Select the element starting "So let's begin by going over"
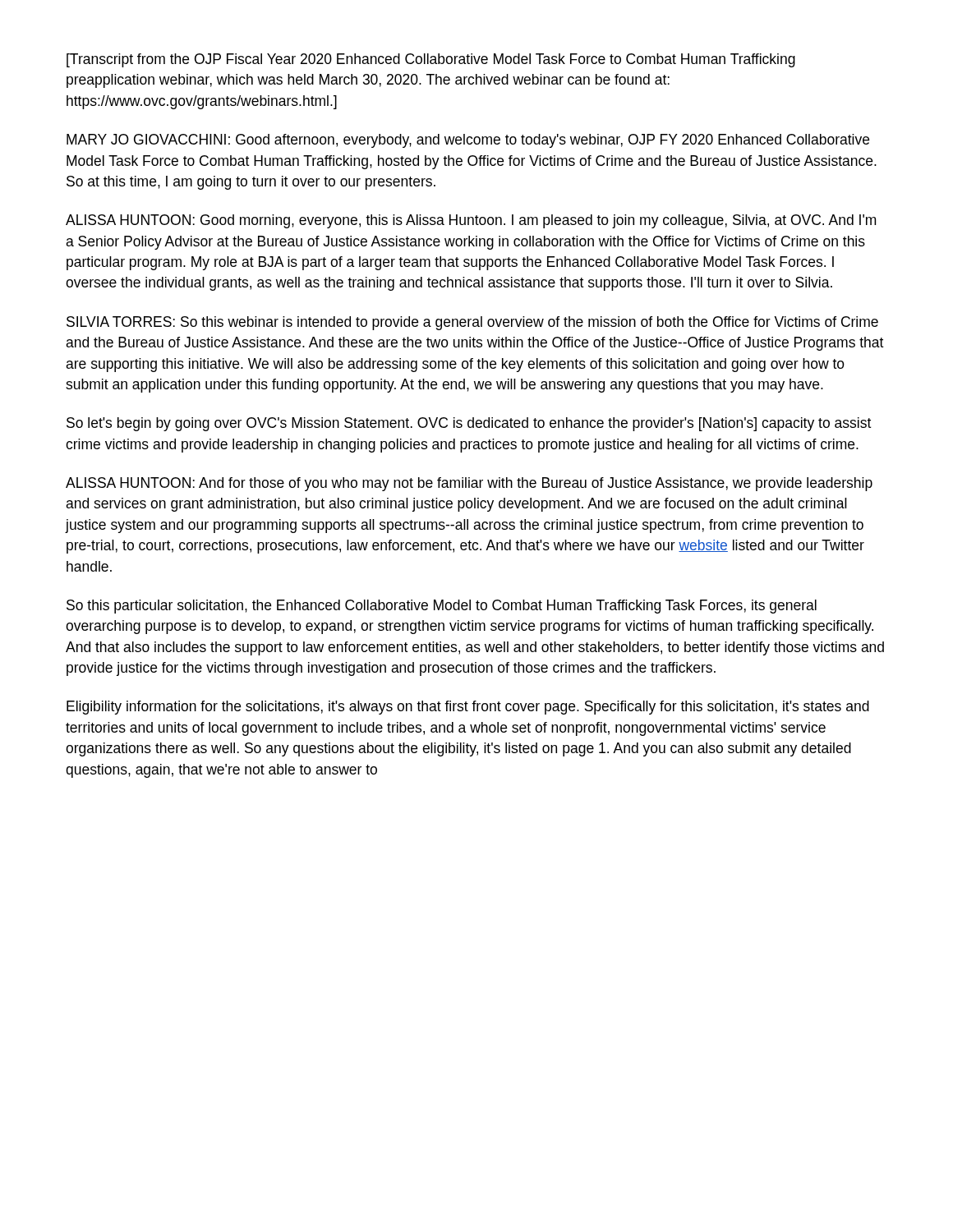Viewport: 953px width, 1232px height. pyautogui.click(x=468, y=434)
